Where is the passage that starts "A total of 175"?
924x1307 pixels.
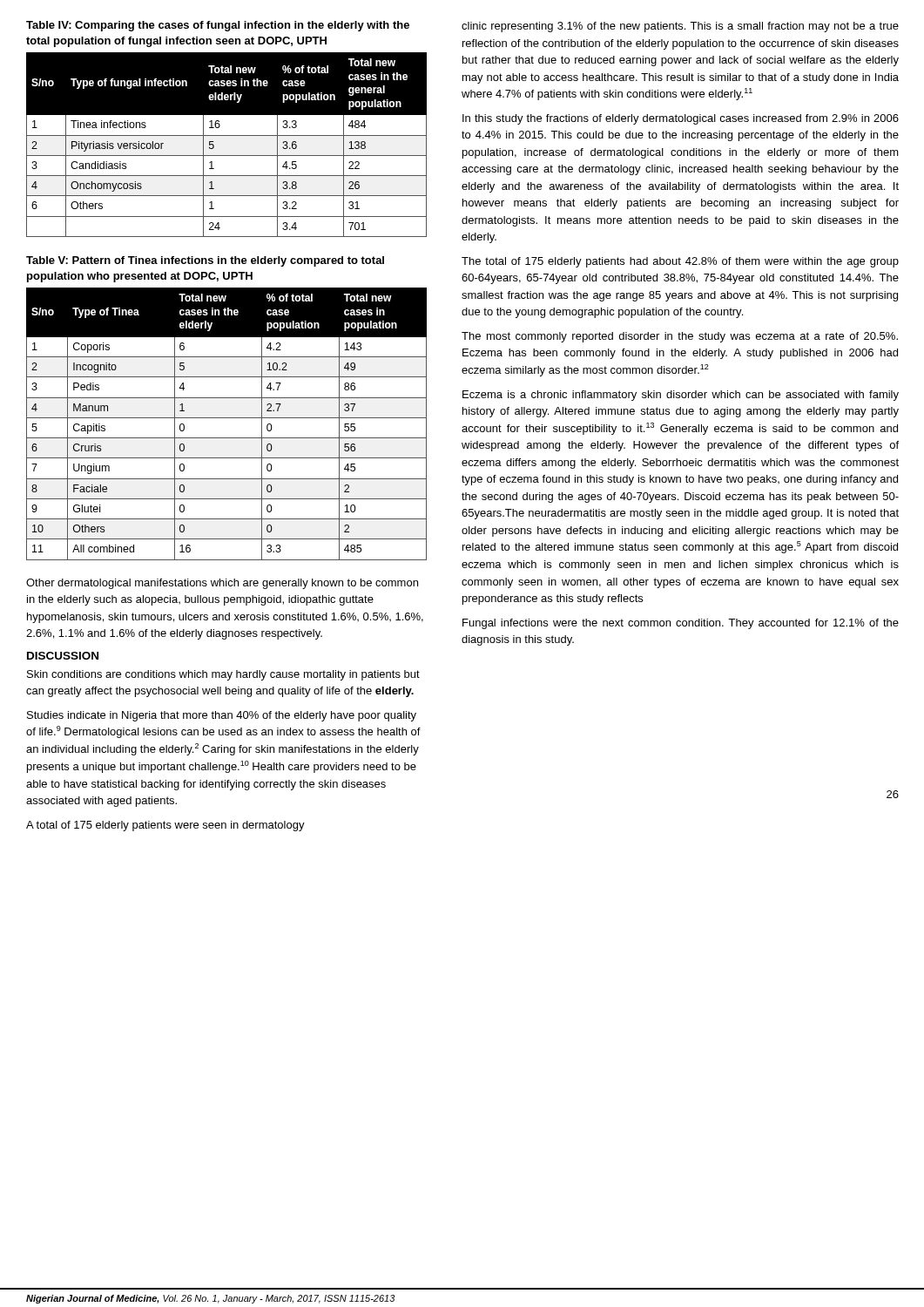[x=165, y=824]
